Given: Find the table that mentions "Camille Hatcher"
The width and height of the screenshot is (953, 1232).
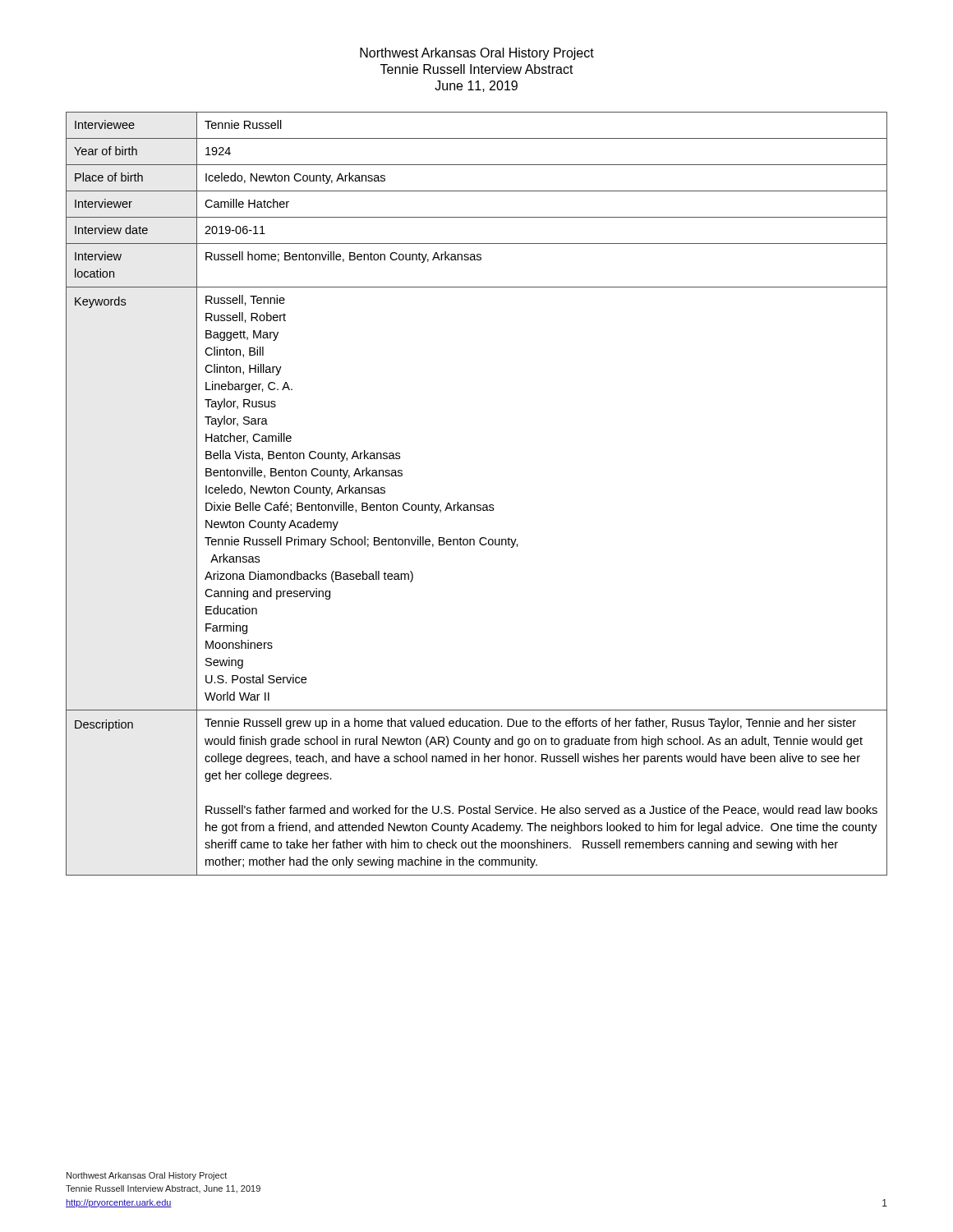Looking at the screenshot, I should point(476,493).
